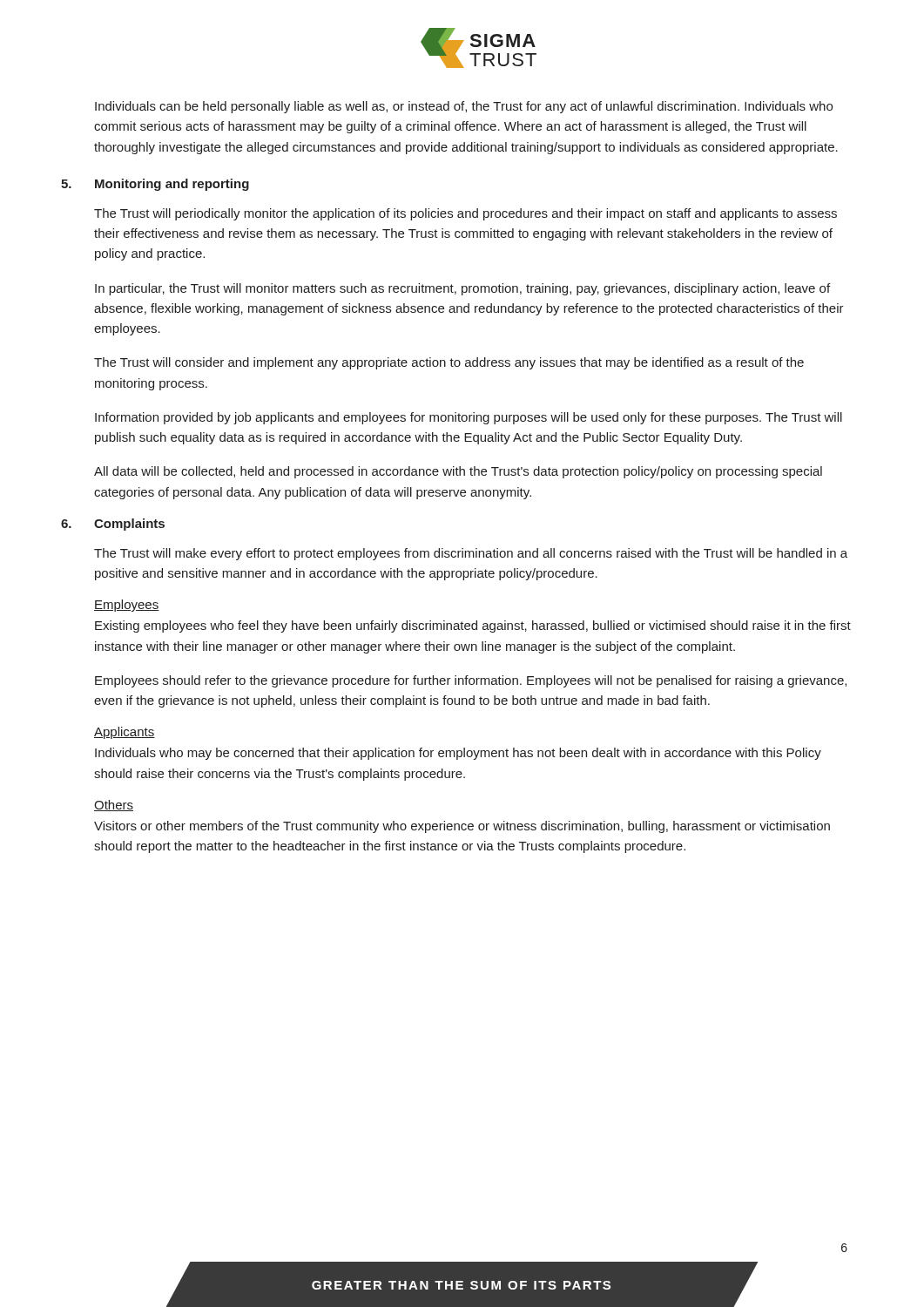Point to the text block starting "6. Complaints"
Viewport: 924px width, 1307px height.
point(130,523)
